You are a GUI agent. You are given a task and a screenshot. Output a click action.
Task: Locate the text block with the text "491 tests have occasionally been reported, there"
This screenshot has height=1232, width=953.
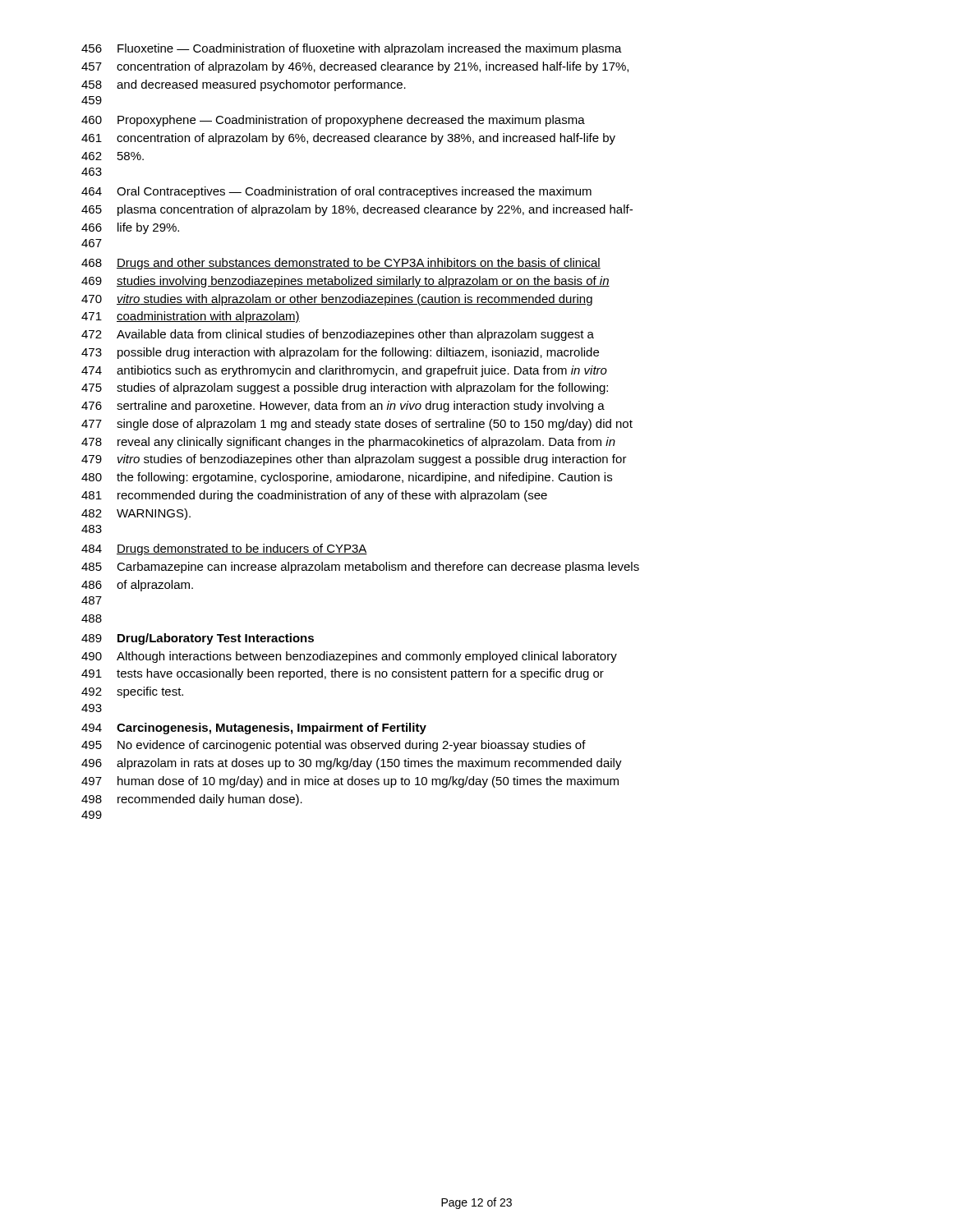pyautogui.click(x=331, y=674)
